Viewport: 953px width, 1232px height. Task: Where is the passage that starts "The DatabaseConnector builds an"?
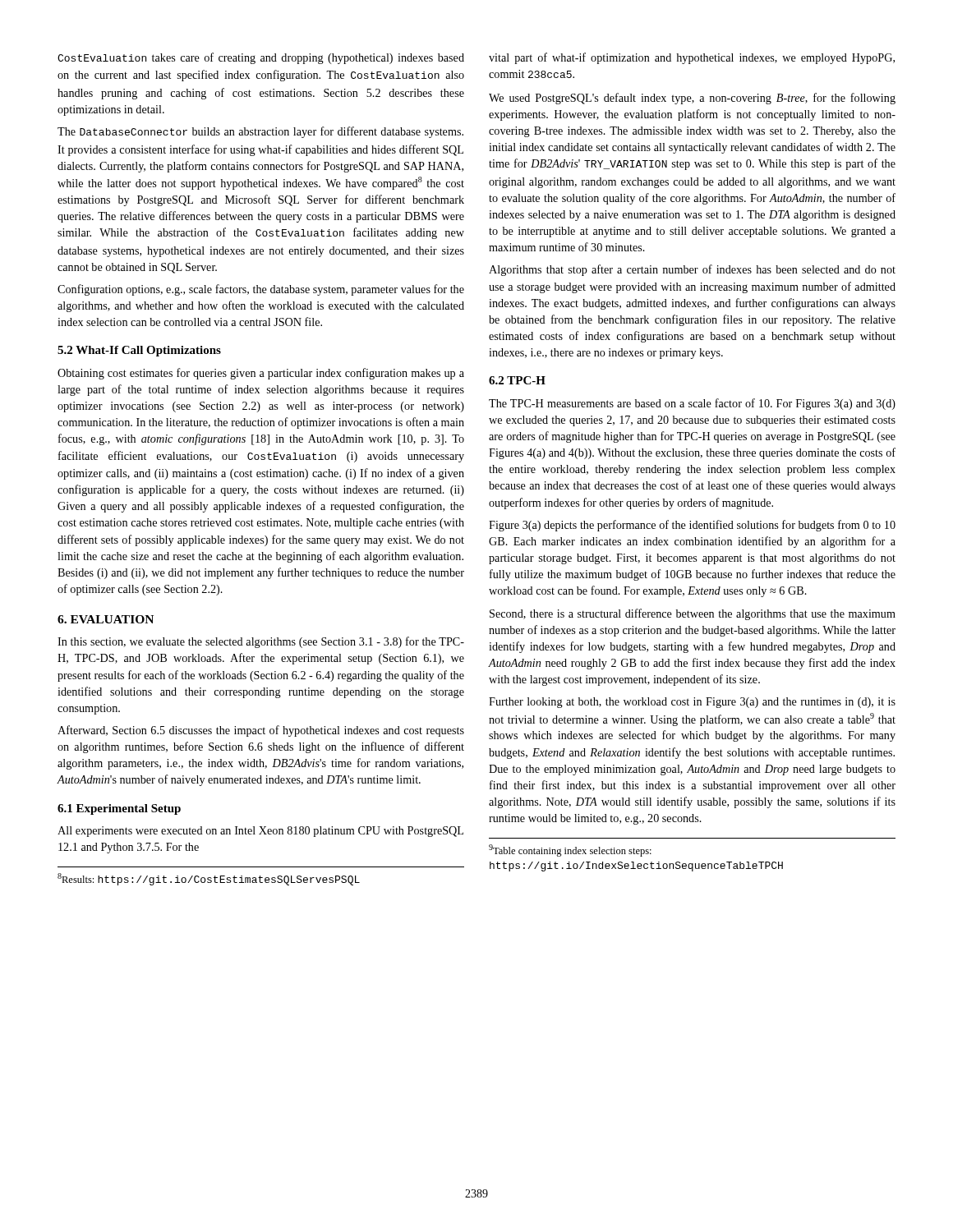pyautogui.click(x=261, y=199)
